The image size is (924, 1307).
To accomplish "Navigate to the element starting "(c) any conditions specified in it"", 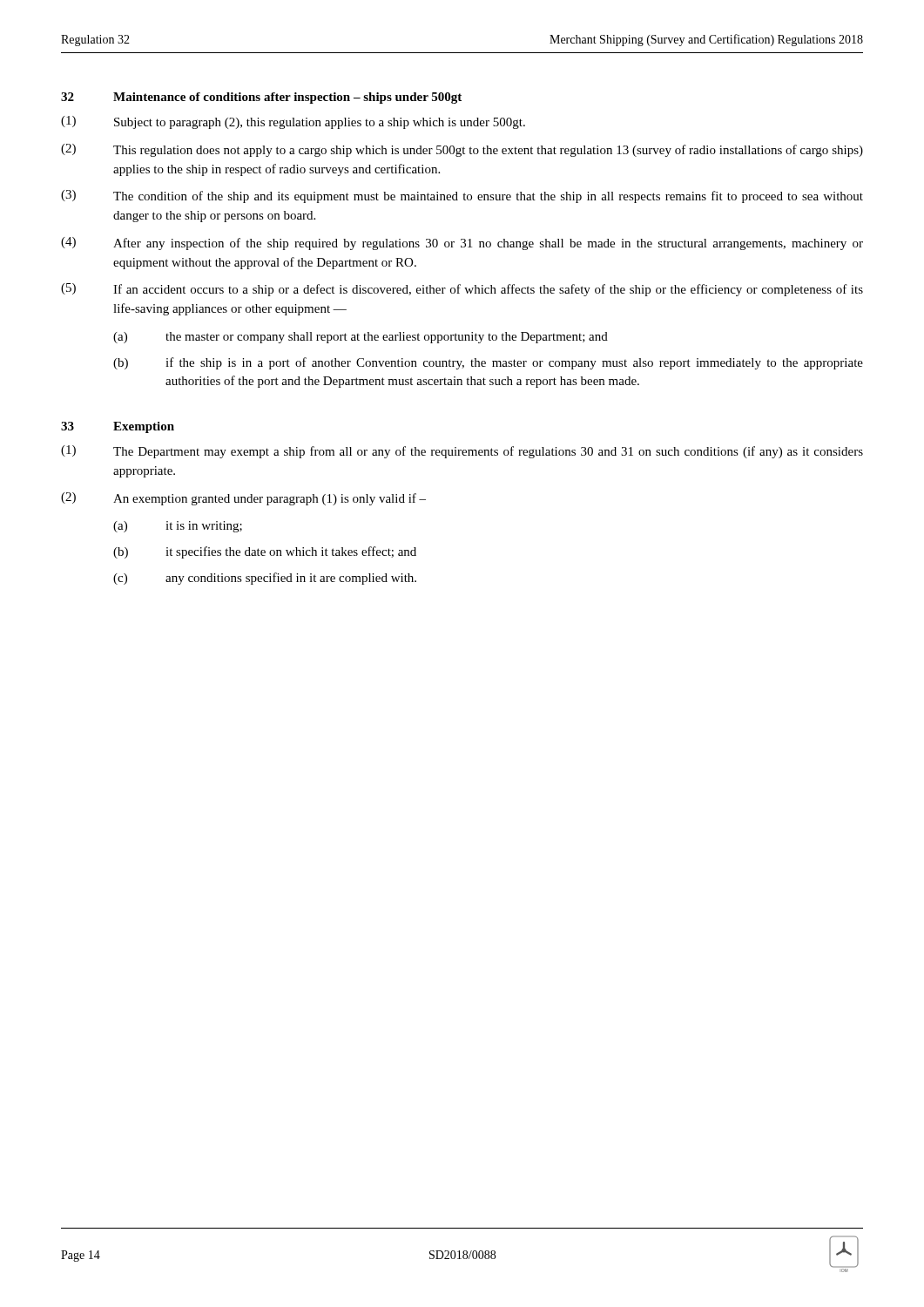I will 265,579.
